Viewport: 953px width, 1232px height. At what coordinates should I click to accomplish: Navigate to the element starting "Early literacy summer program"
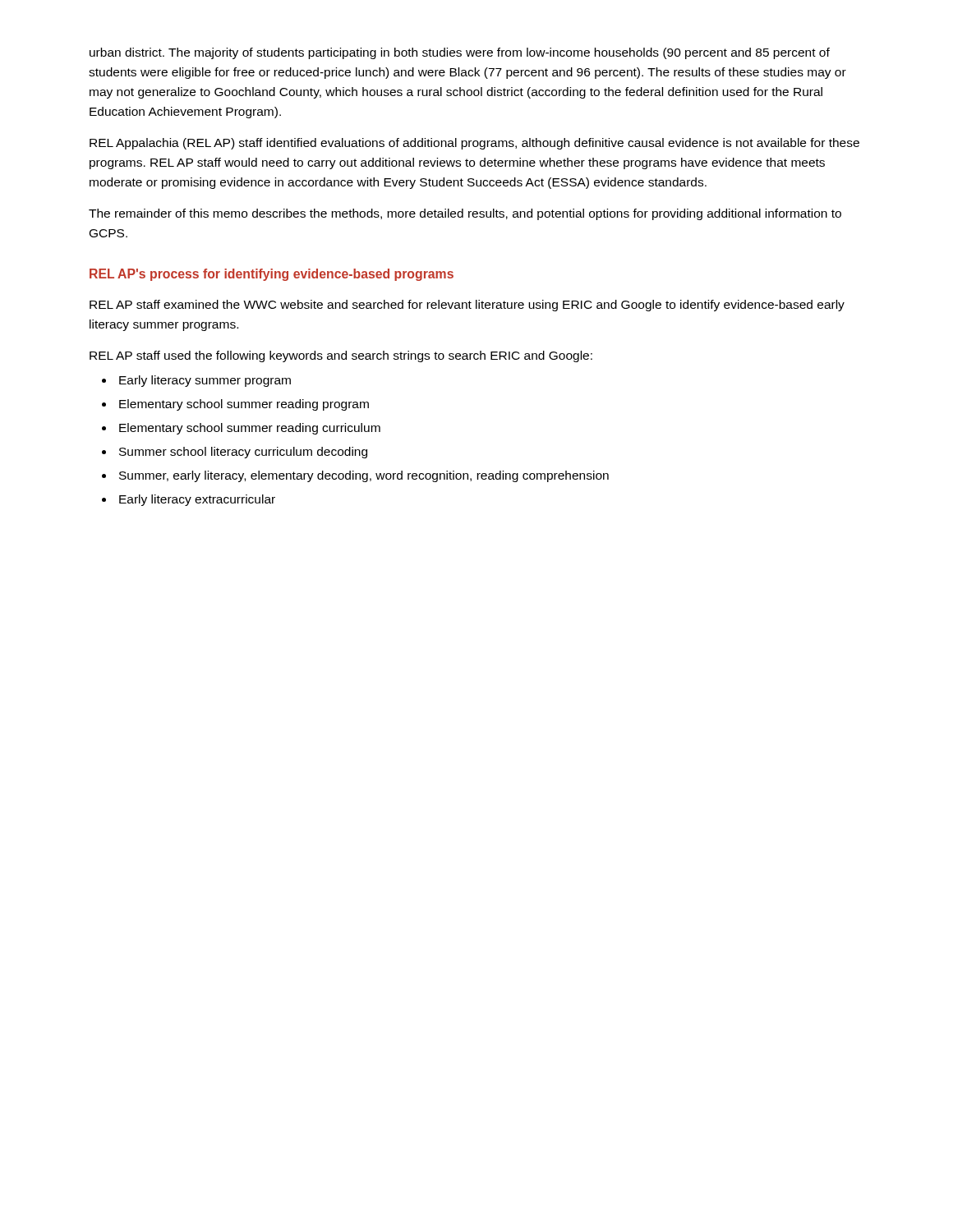(x=205, y=380)
